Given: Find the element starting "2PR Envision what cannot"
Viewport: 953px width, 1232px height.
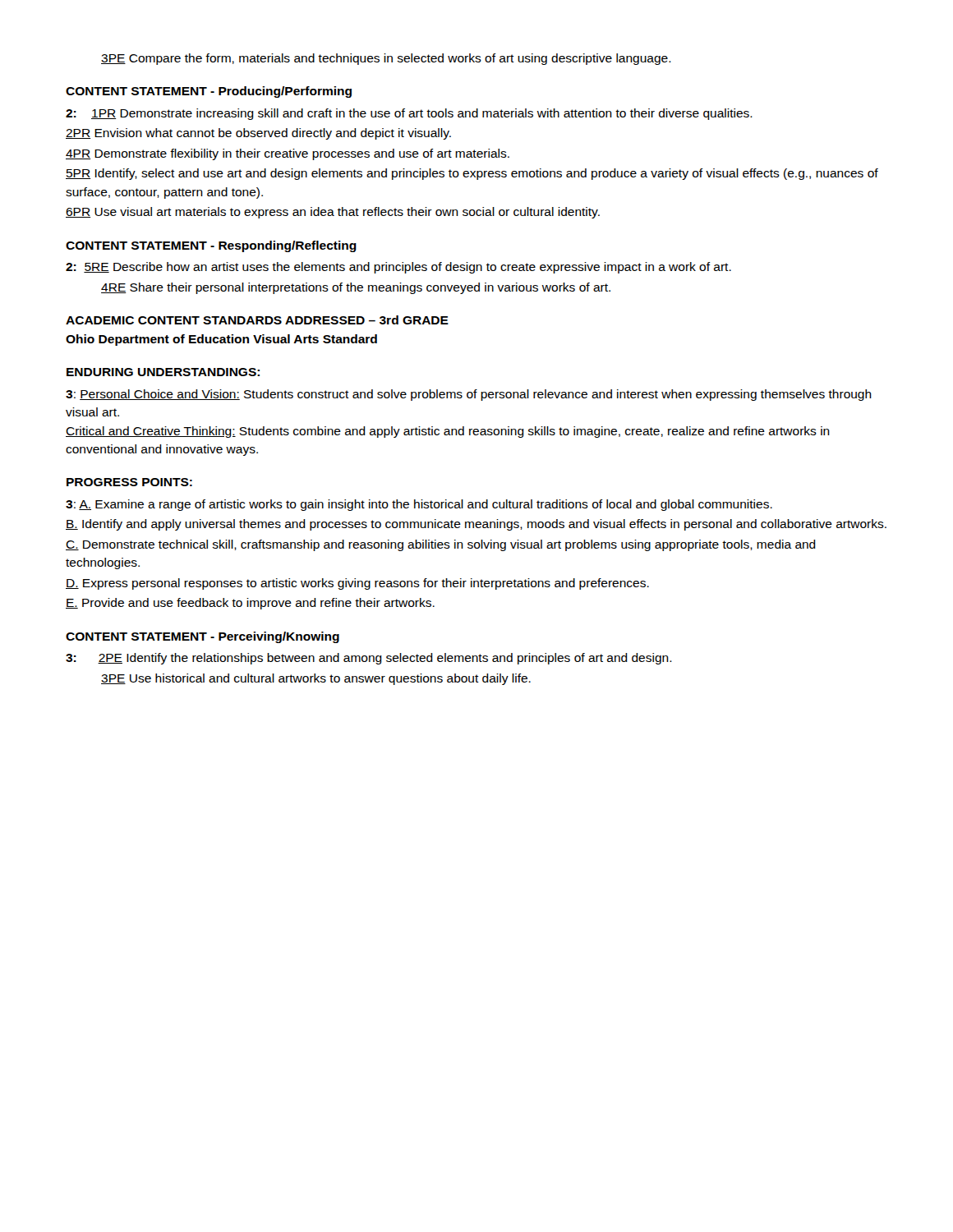Looking at the screenshot, I should pos(259,133).
